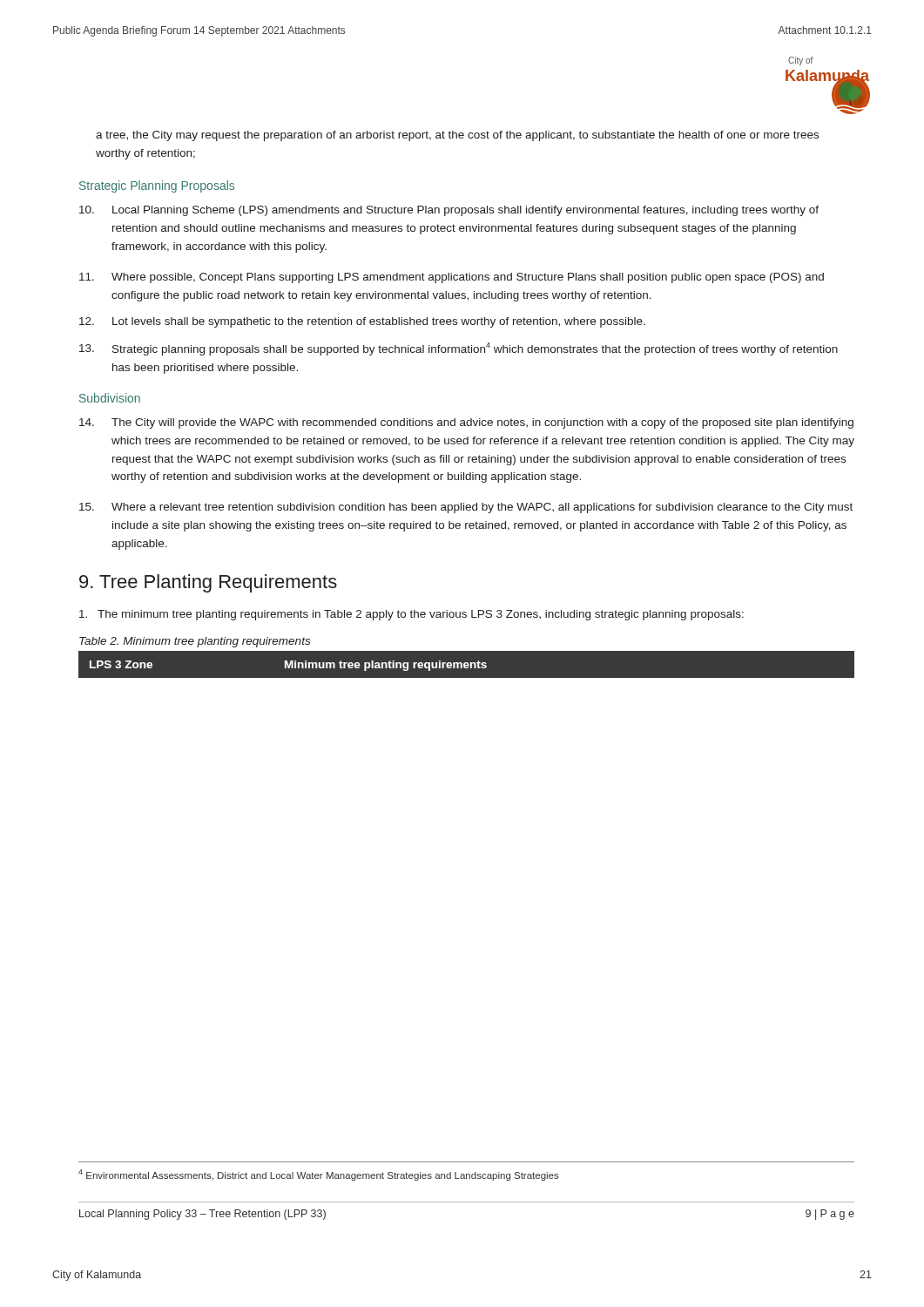
Task: Locate the block of text that opens with "11. Where possible, Concept Plans supporting LPS amendment"
Action: (x=466, y=286)
